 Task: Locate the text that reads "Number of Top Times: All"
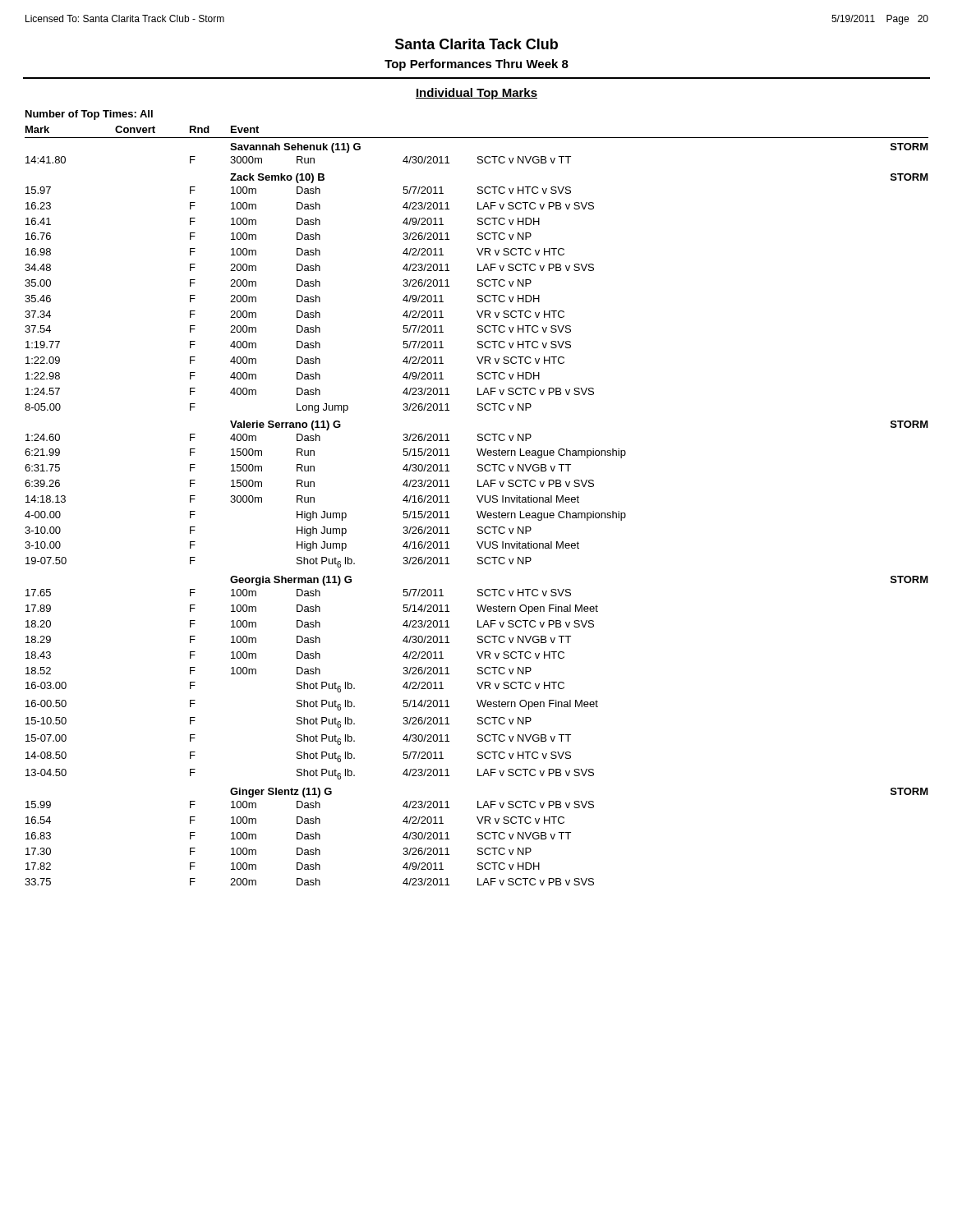tap(89, 114)
